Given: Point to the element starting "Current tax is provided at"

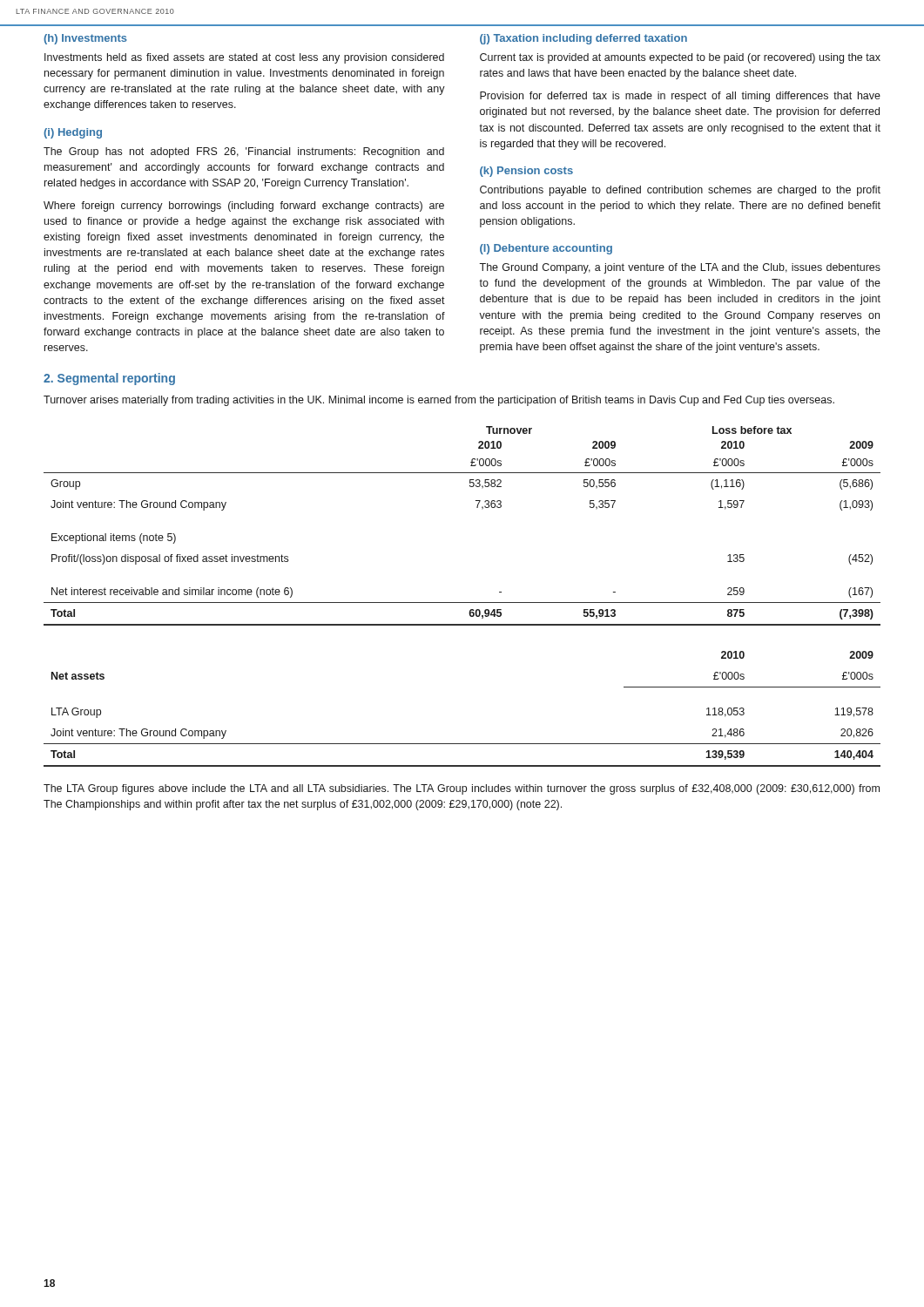Looking at the screenshot, I should pyautogui.click(x=680, y=101).
